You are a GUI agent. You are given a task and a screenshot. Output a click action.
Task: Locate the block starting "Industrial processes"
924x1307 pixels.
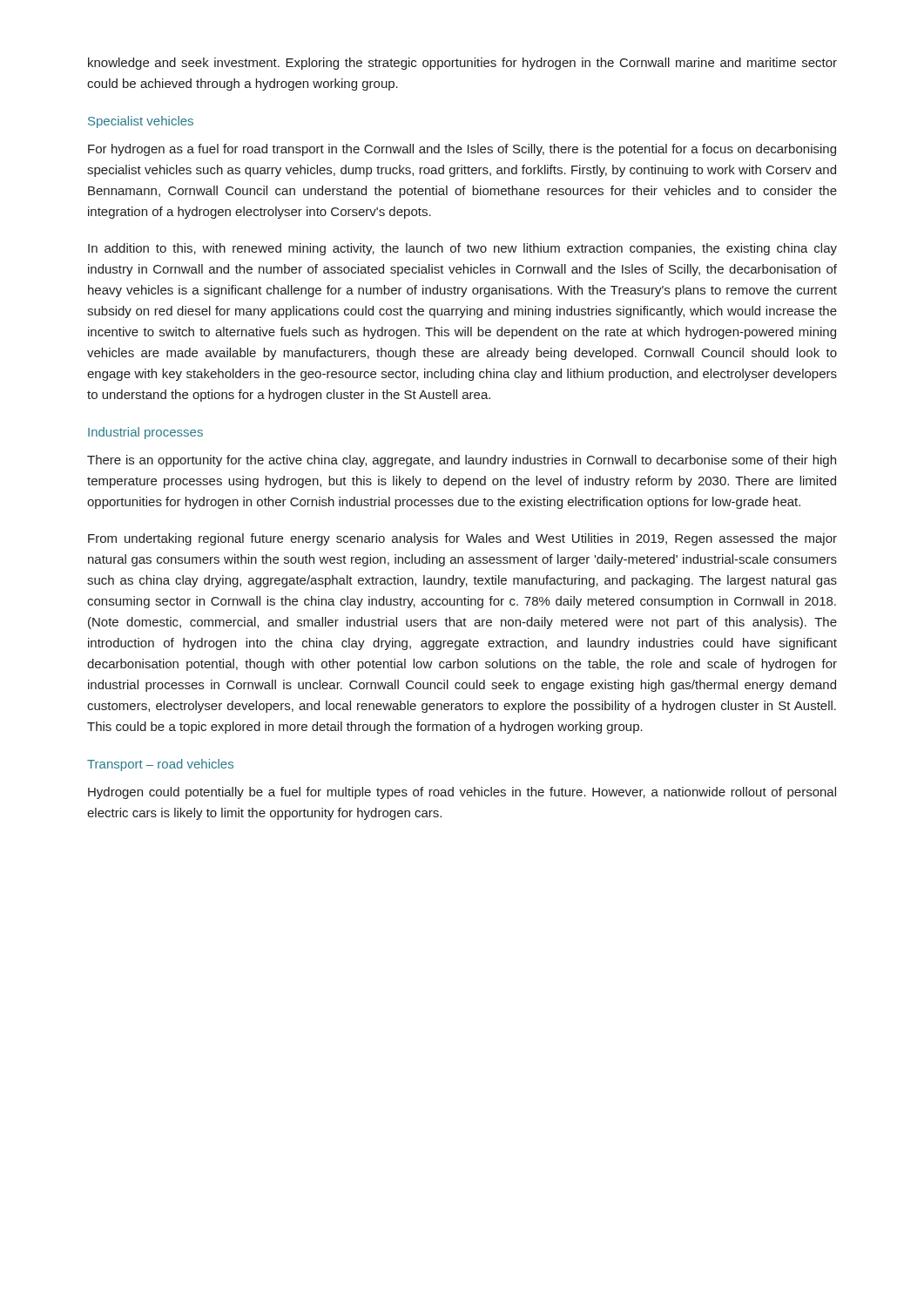point(145,432)
